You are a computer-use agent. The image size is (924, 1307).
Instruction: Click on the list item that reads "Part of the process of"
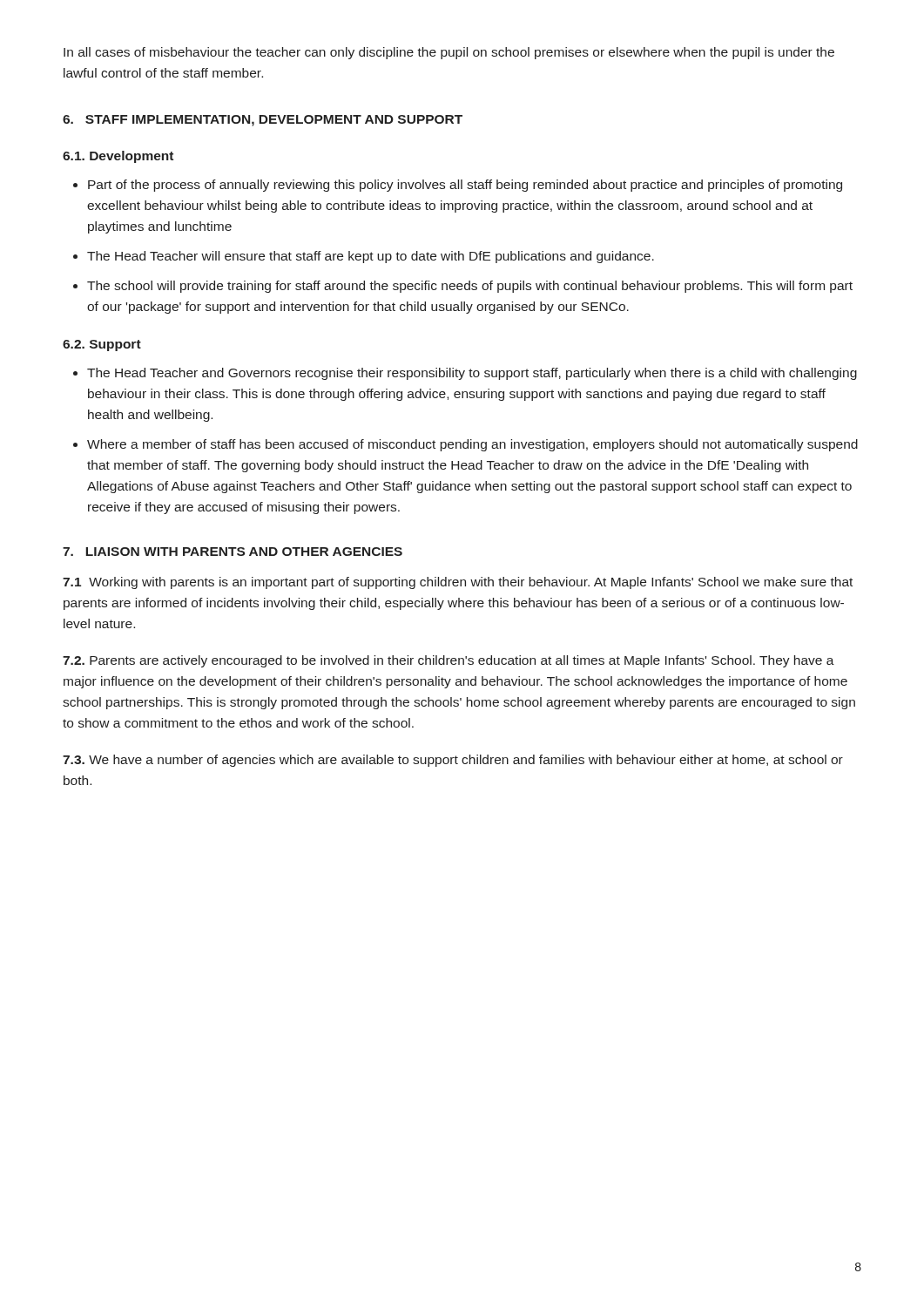(x=465, y=205)
